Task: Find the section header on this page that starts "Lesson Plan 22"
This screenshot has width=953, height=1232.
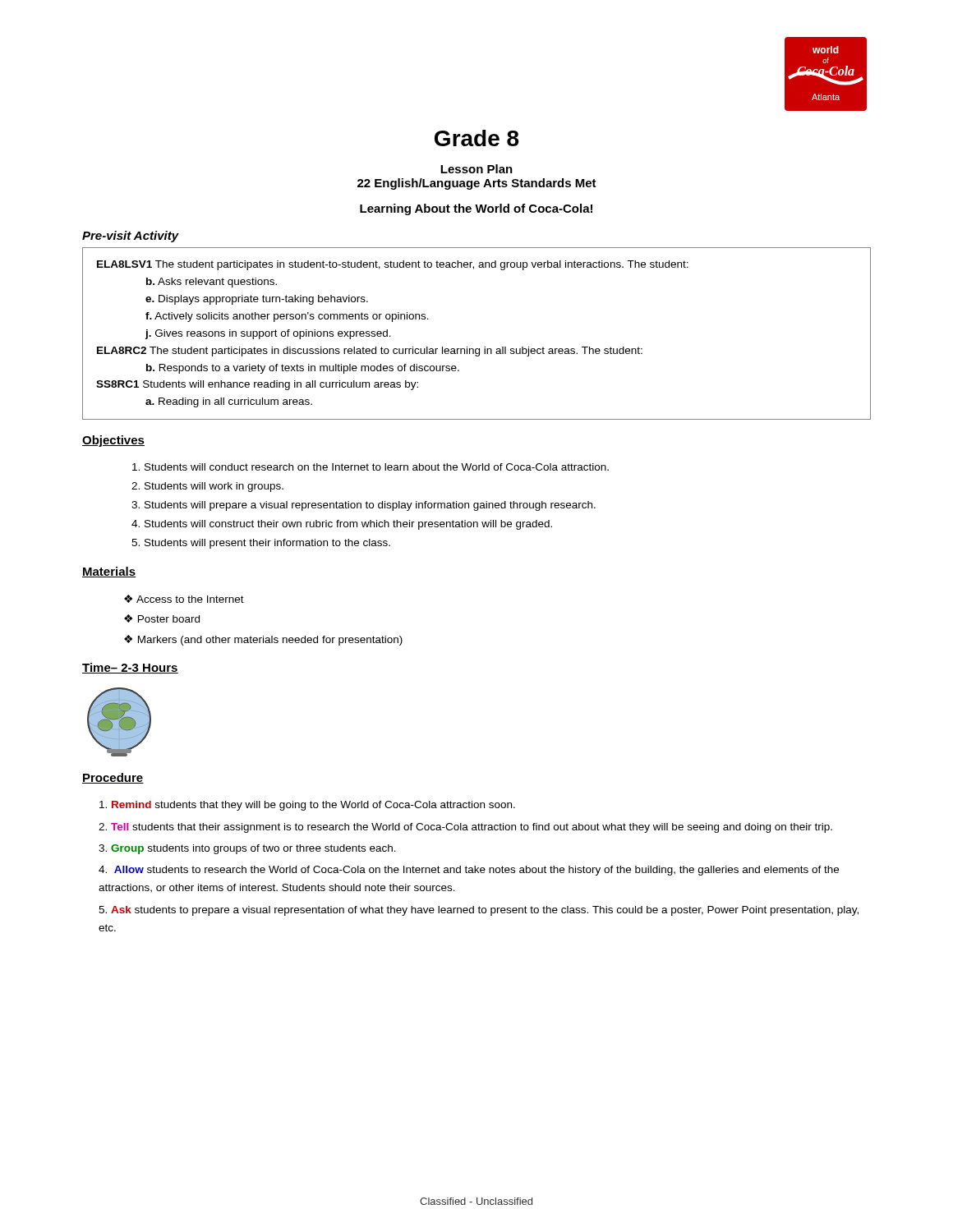Action: [476, 176]
